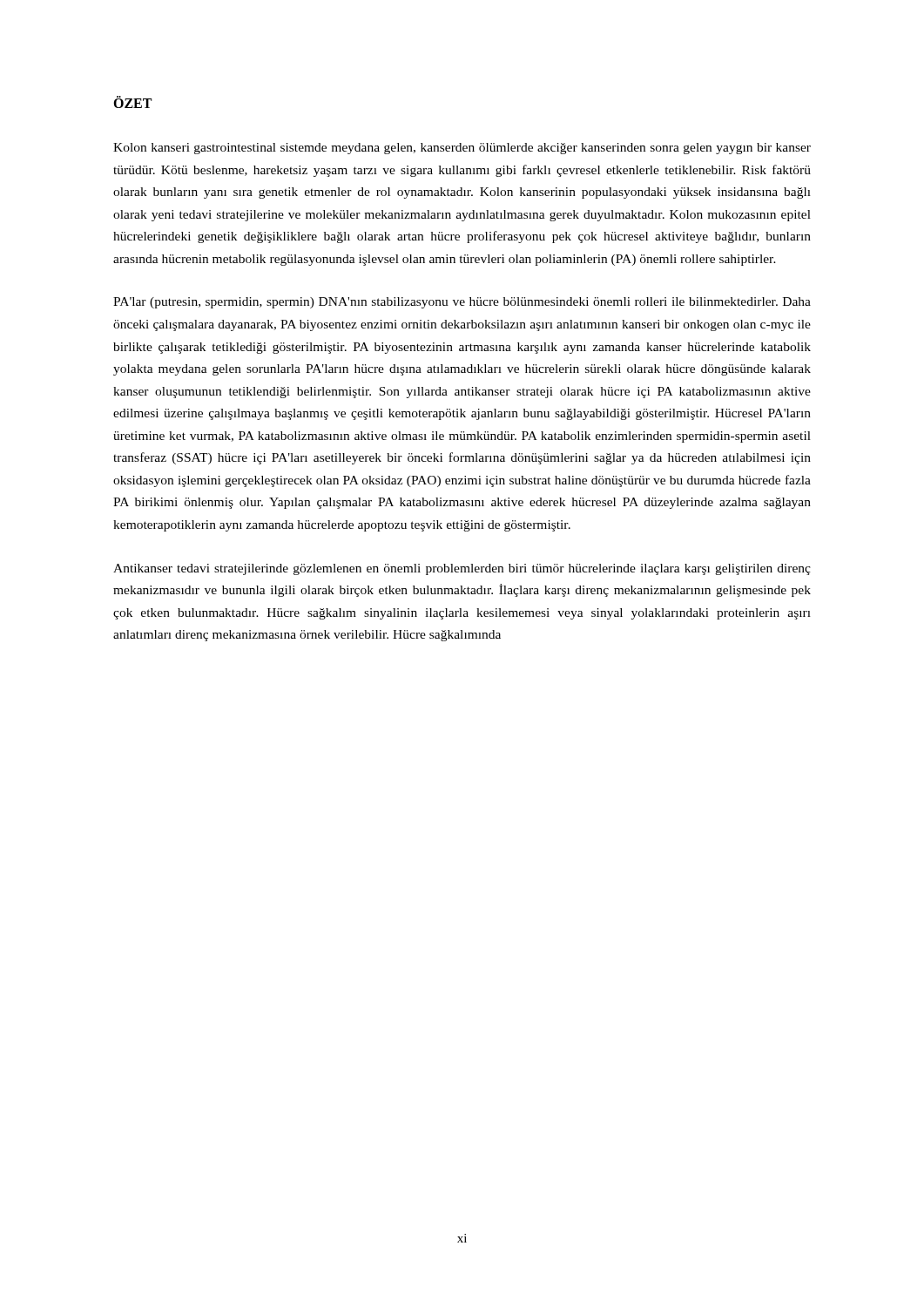Image resolution: width=924 pixels, height=1307 pixels.
Task: Find the text block starting "PA'lar (putresin, spermidin,"
Action: point(462,413)
